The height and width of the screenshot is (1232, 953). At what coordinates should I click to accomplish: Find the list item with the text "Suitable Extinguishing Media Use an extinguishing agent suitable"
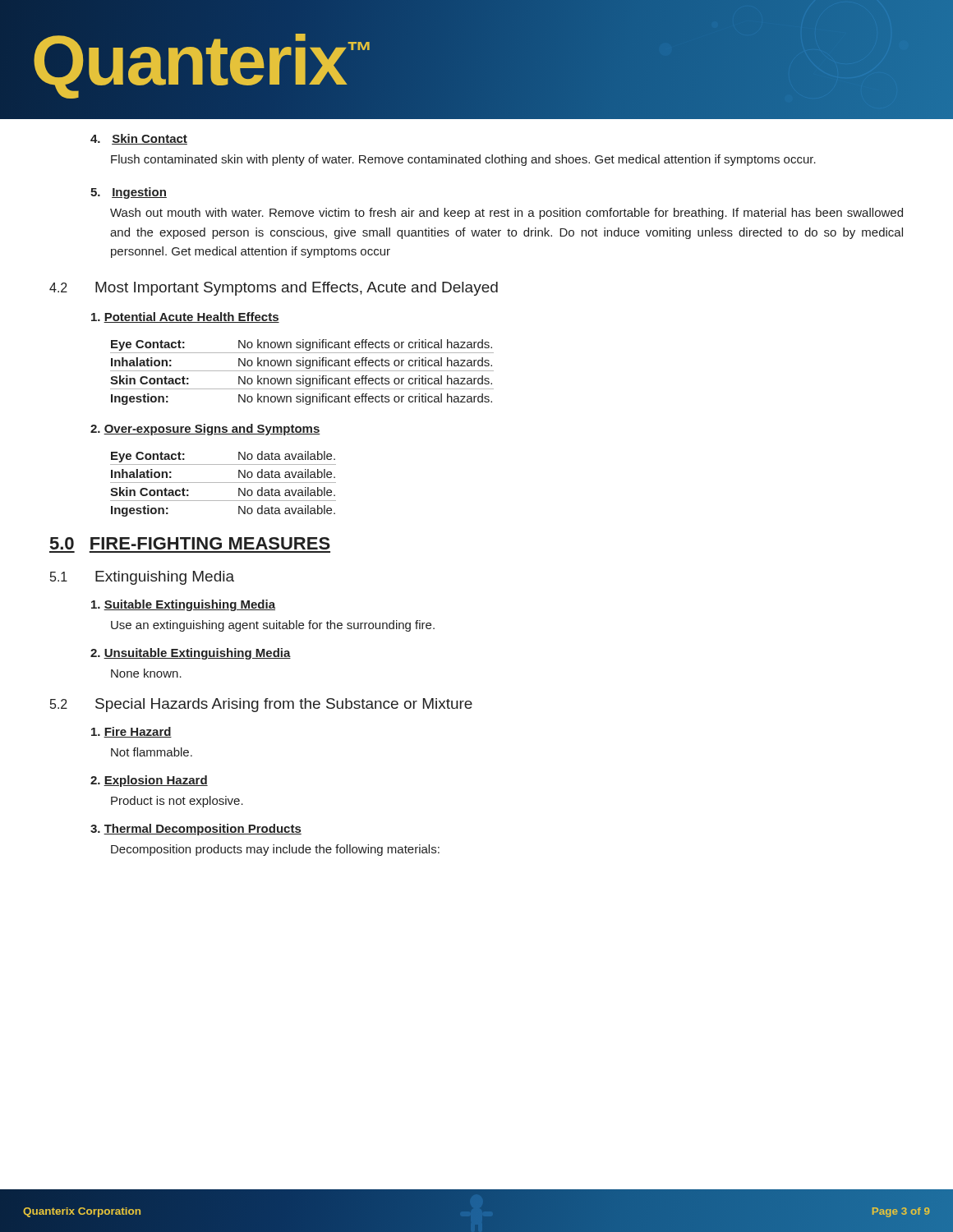point(183,605)
